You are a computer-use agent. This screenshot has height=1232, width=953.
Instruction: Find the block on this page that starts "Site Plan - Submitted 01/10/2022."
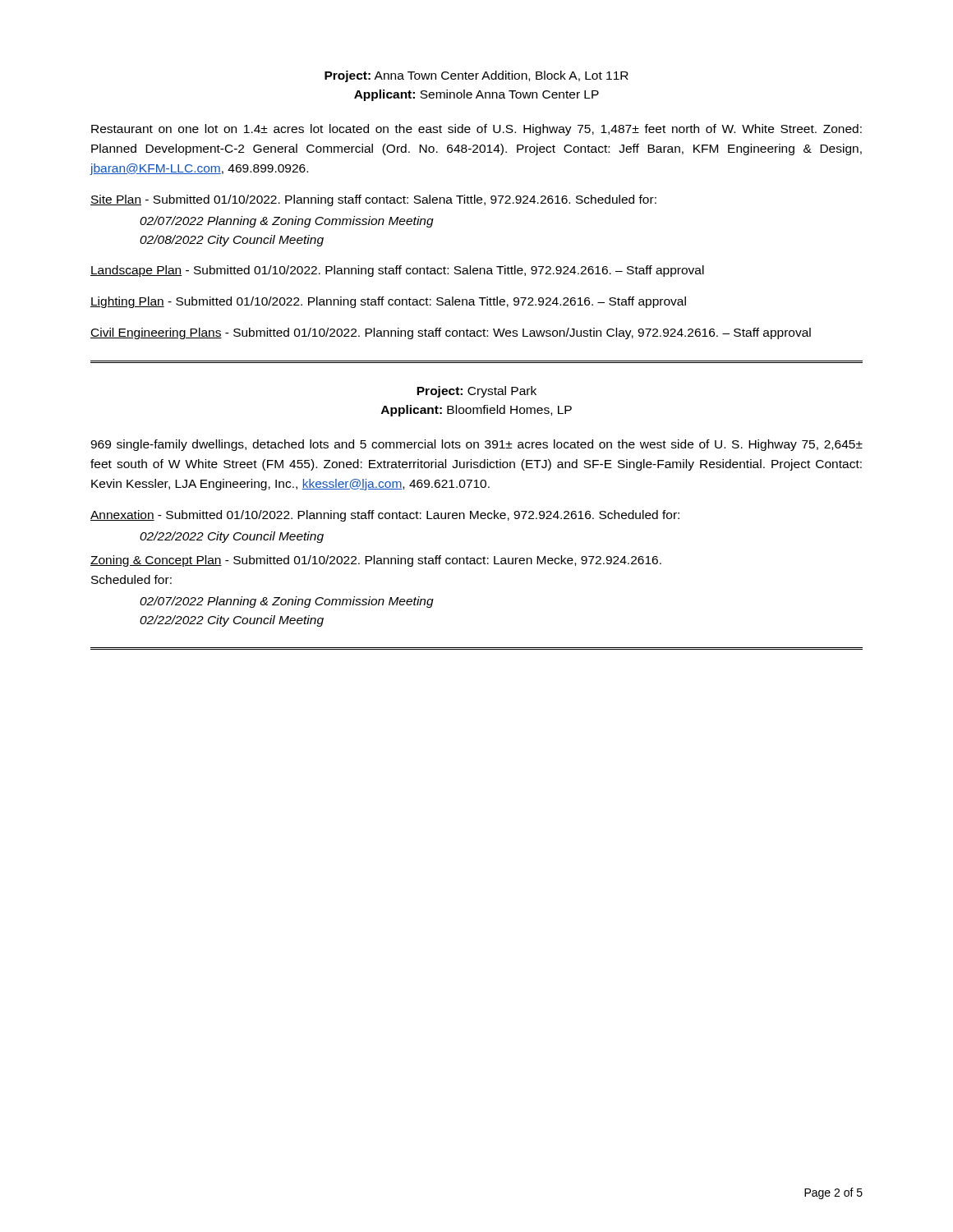point(374,199)
